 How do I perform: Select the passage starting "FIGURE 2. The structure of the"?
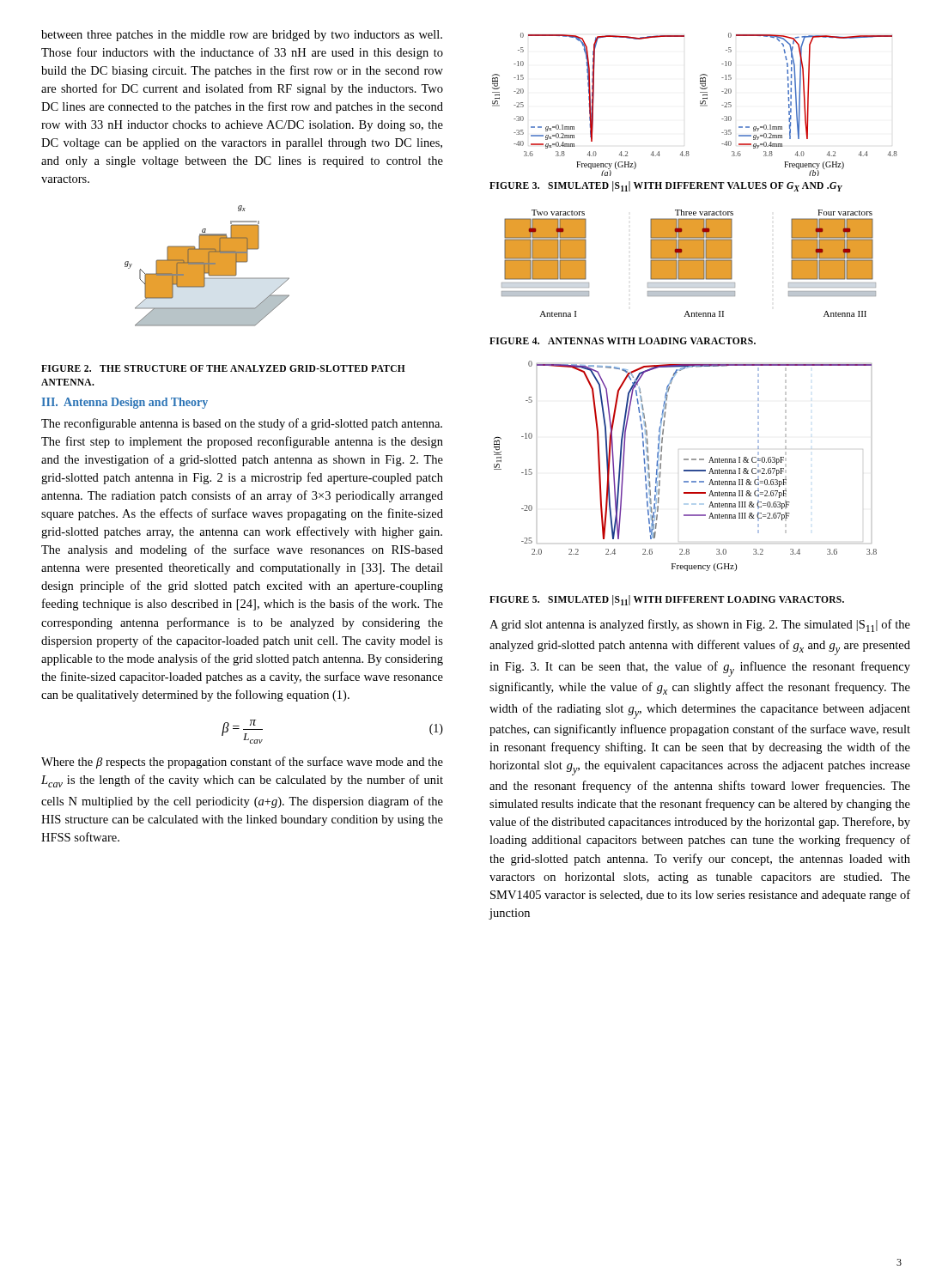click(223, 375)
